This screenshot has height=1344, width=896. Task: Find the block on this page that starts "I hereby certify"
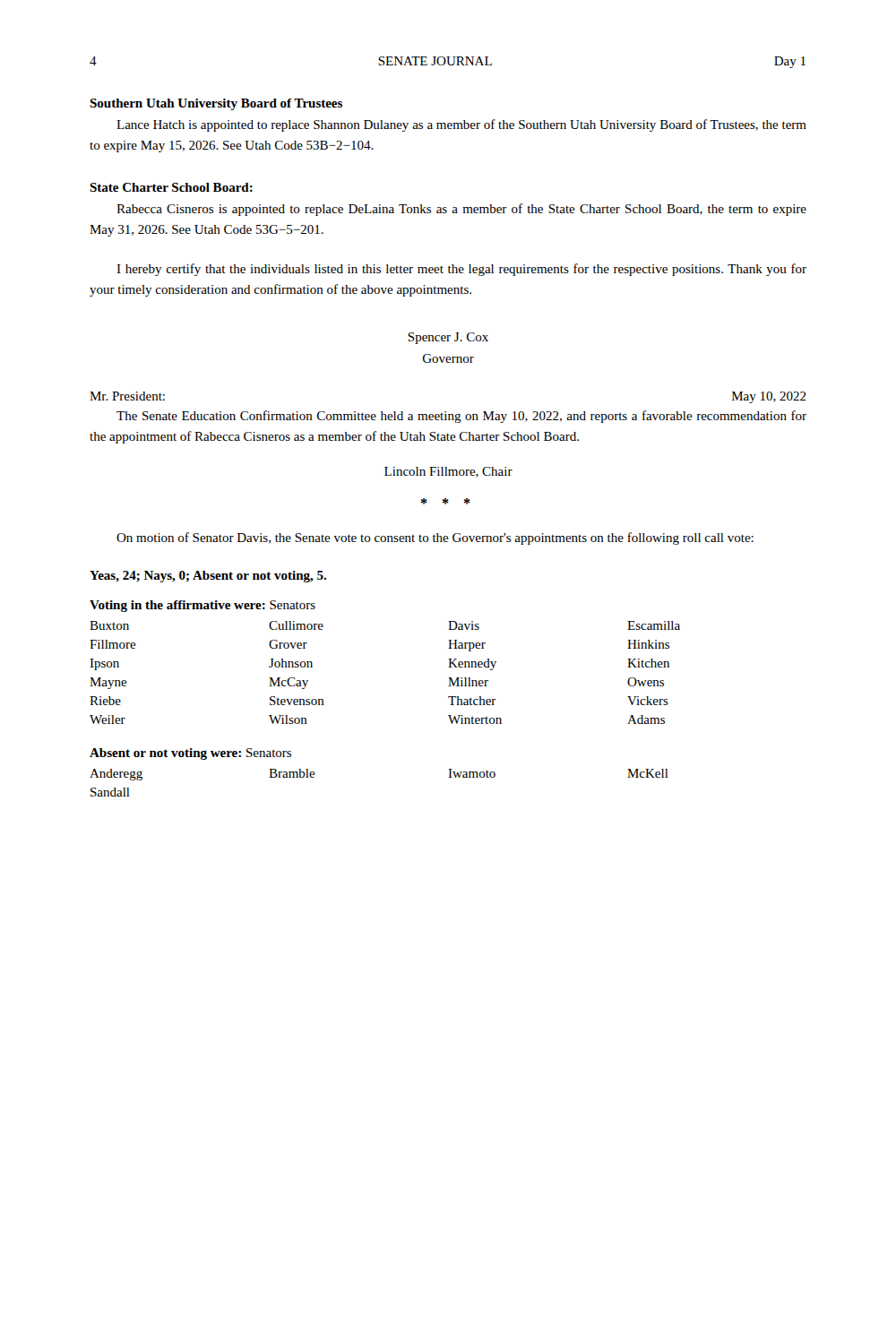tap(448, 279)
